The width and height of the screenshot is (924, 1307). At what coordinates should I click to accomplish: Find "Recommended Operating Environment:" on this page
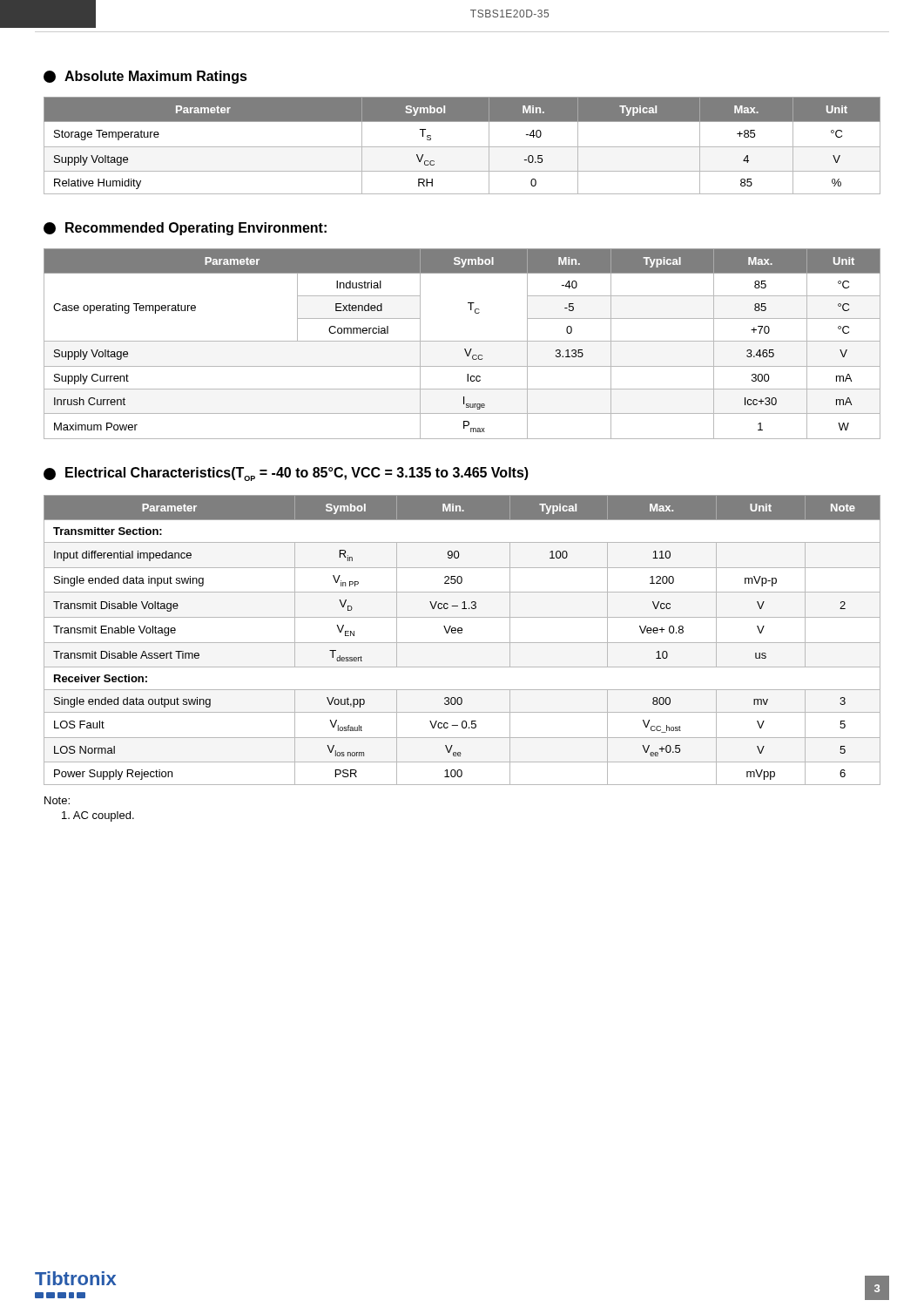[x=186, y=228]
